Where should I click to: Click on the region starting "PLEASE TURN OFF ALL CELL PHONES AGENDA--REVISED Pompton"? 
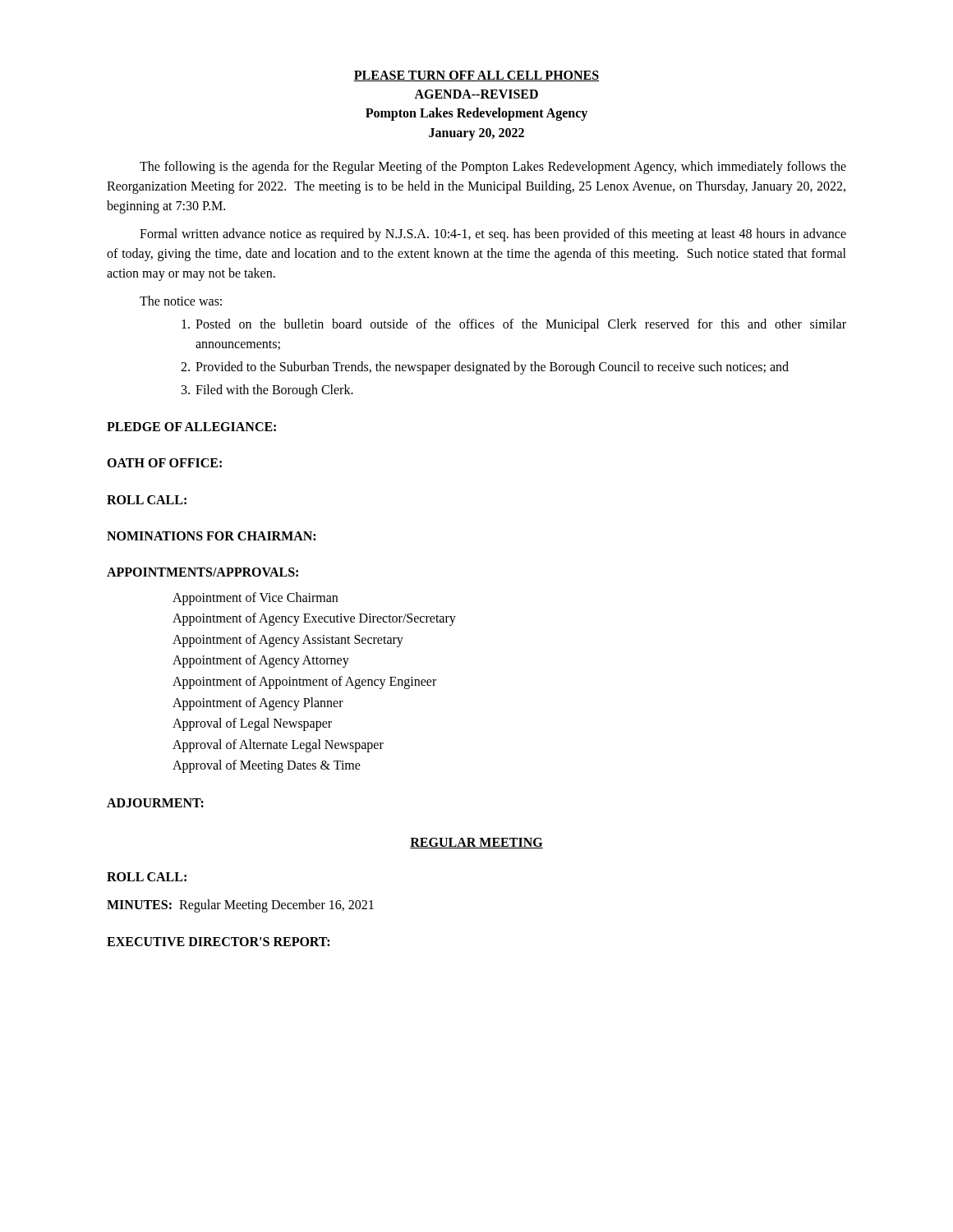click(x=476, y=104)
